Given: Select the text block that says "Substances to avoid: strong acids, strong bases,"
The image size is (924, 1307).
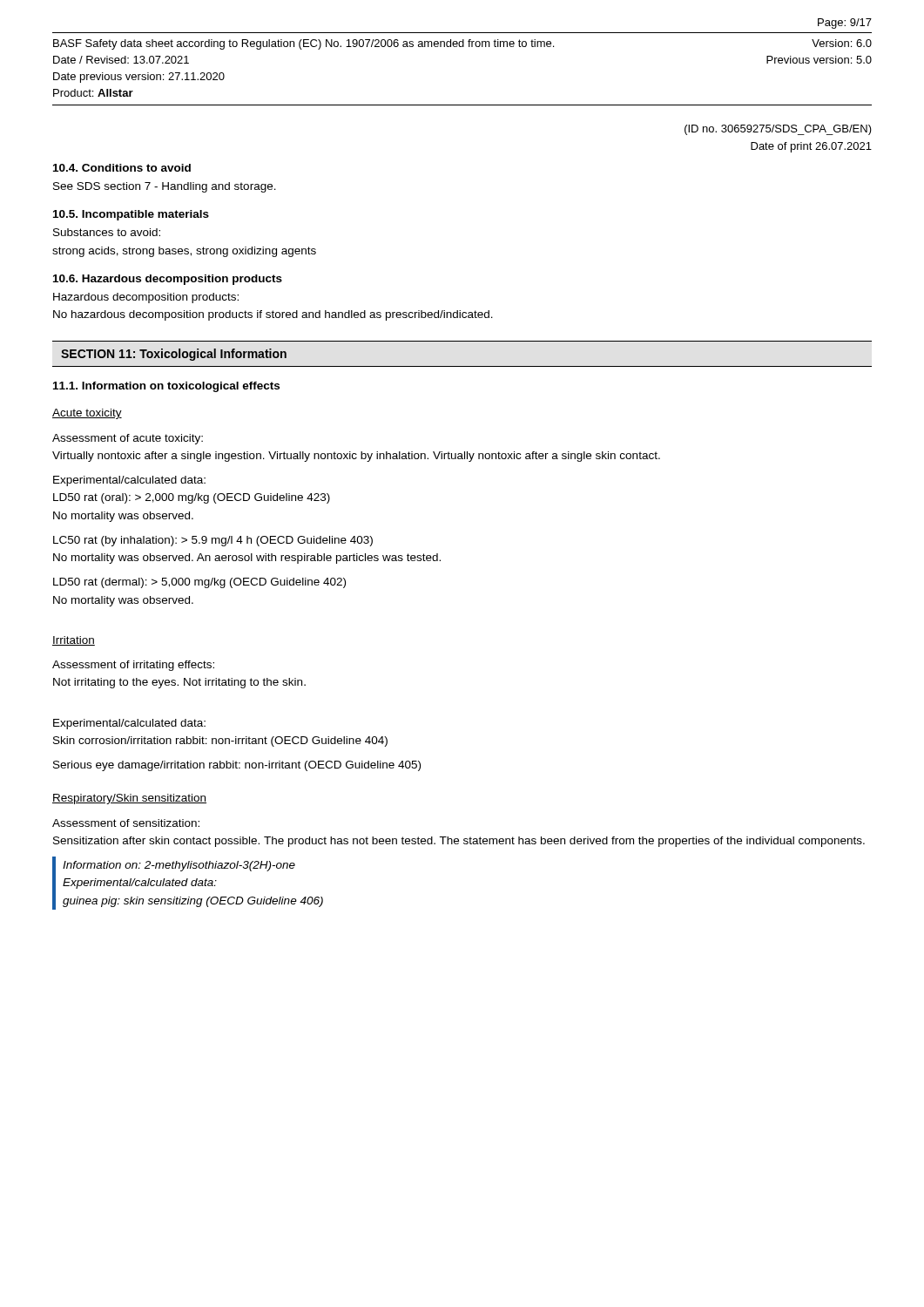Looking at the screenshot, I should coord(184,241).
